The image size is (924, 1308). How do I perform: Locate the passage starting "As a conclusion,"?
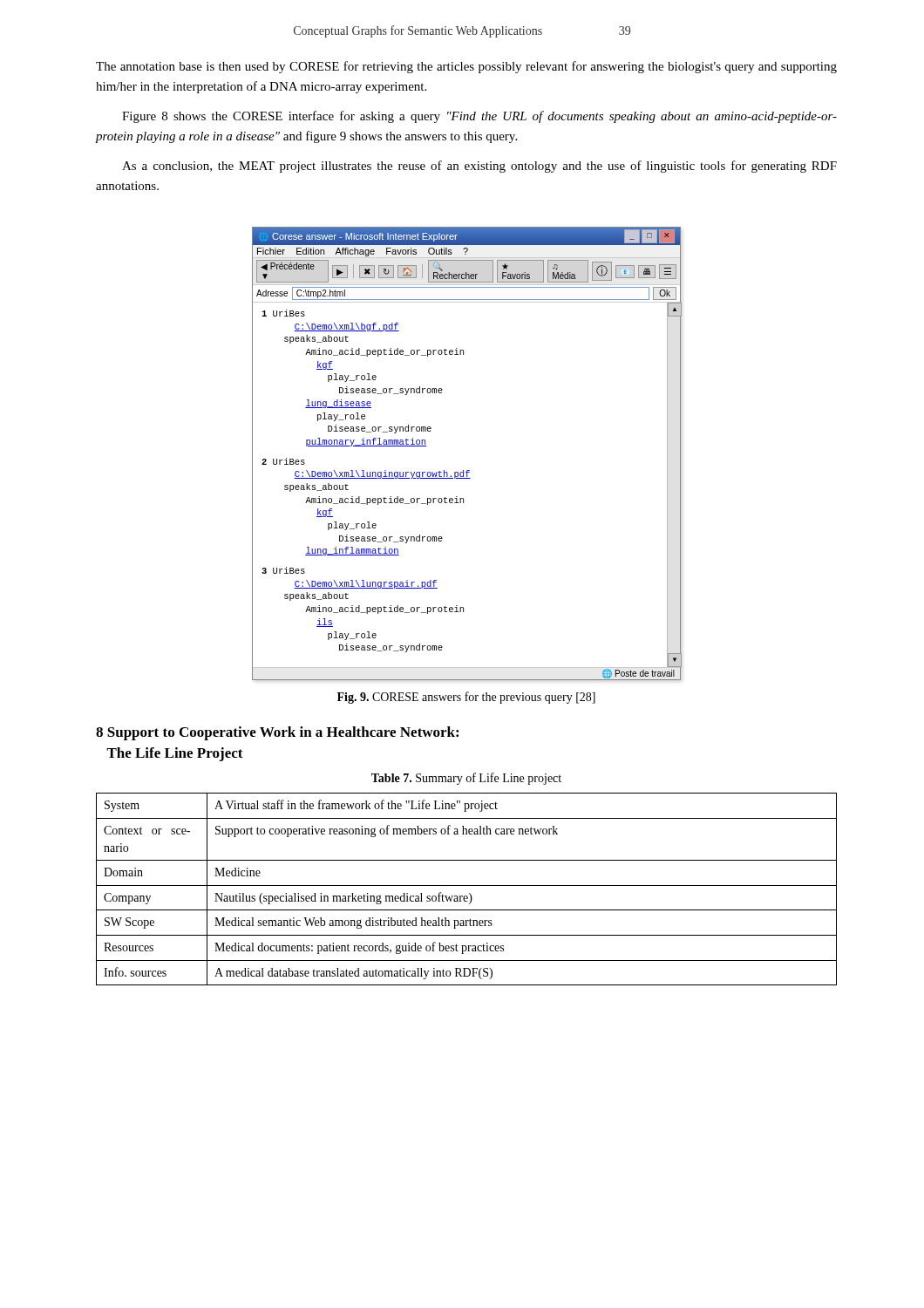[x=466, y=175]
